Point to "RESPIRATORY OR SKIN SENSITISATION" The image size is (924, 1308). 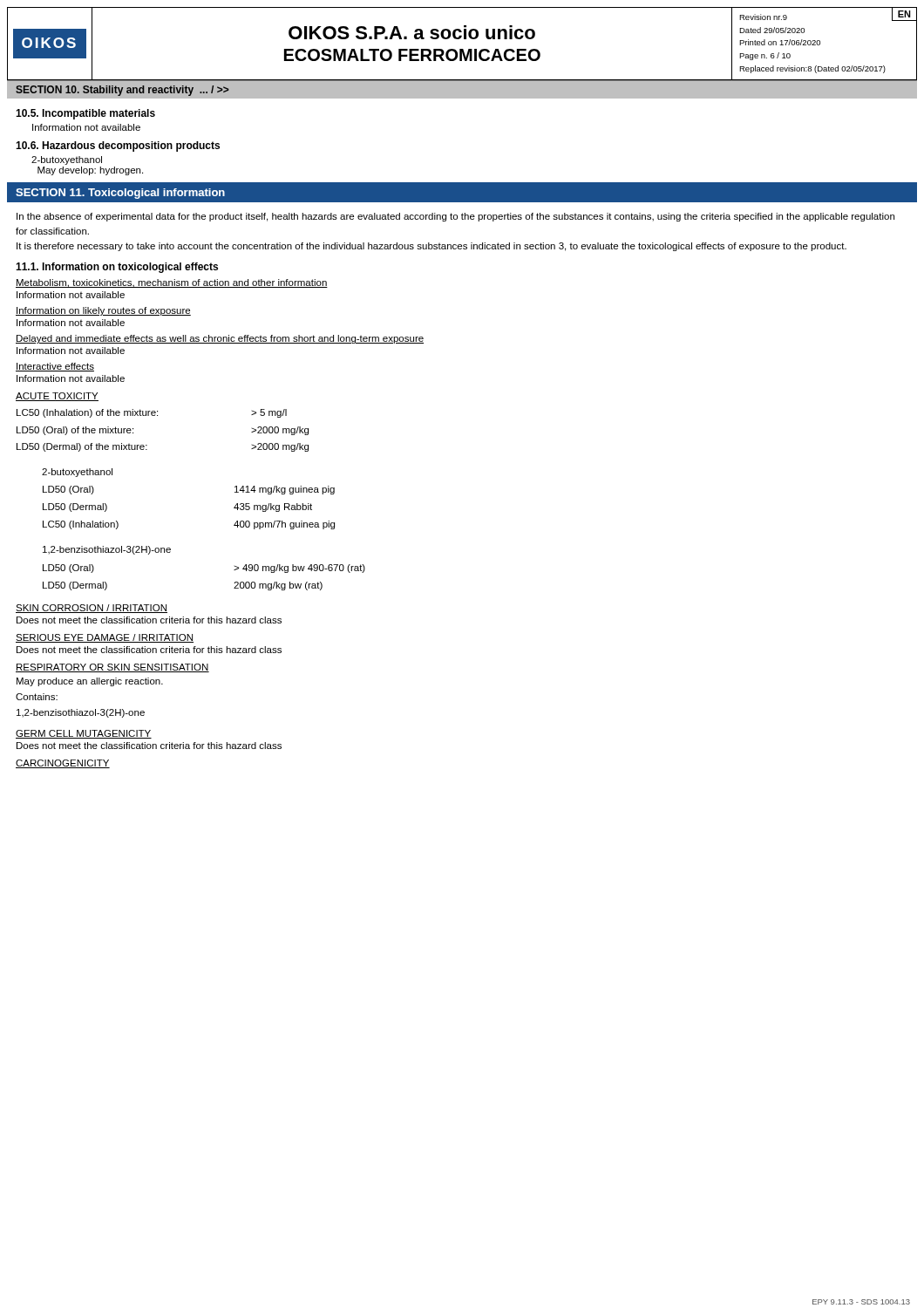point(112,667)
